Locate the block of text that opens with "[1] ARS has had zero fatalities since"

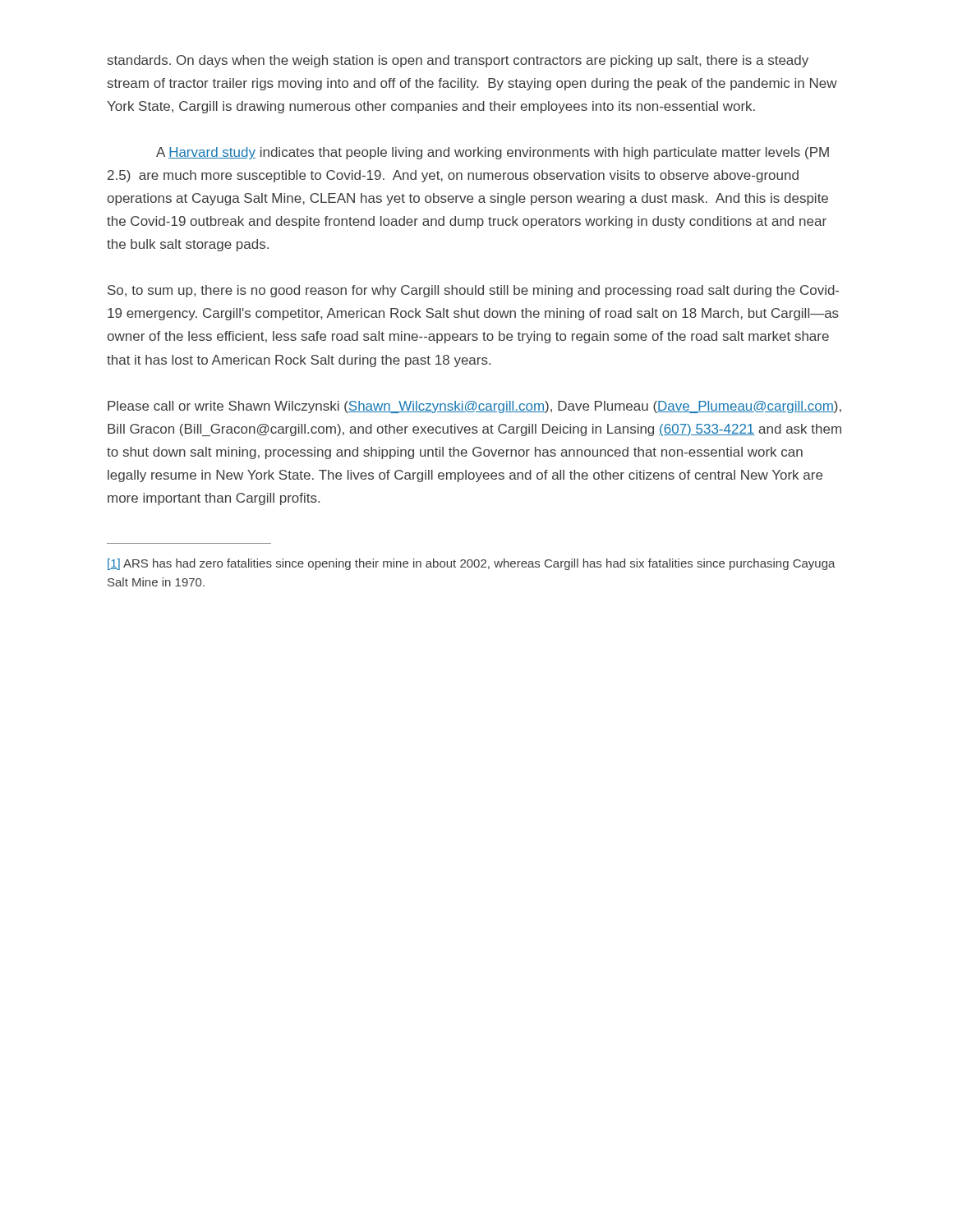[x=471, y=572]
